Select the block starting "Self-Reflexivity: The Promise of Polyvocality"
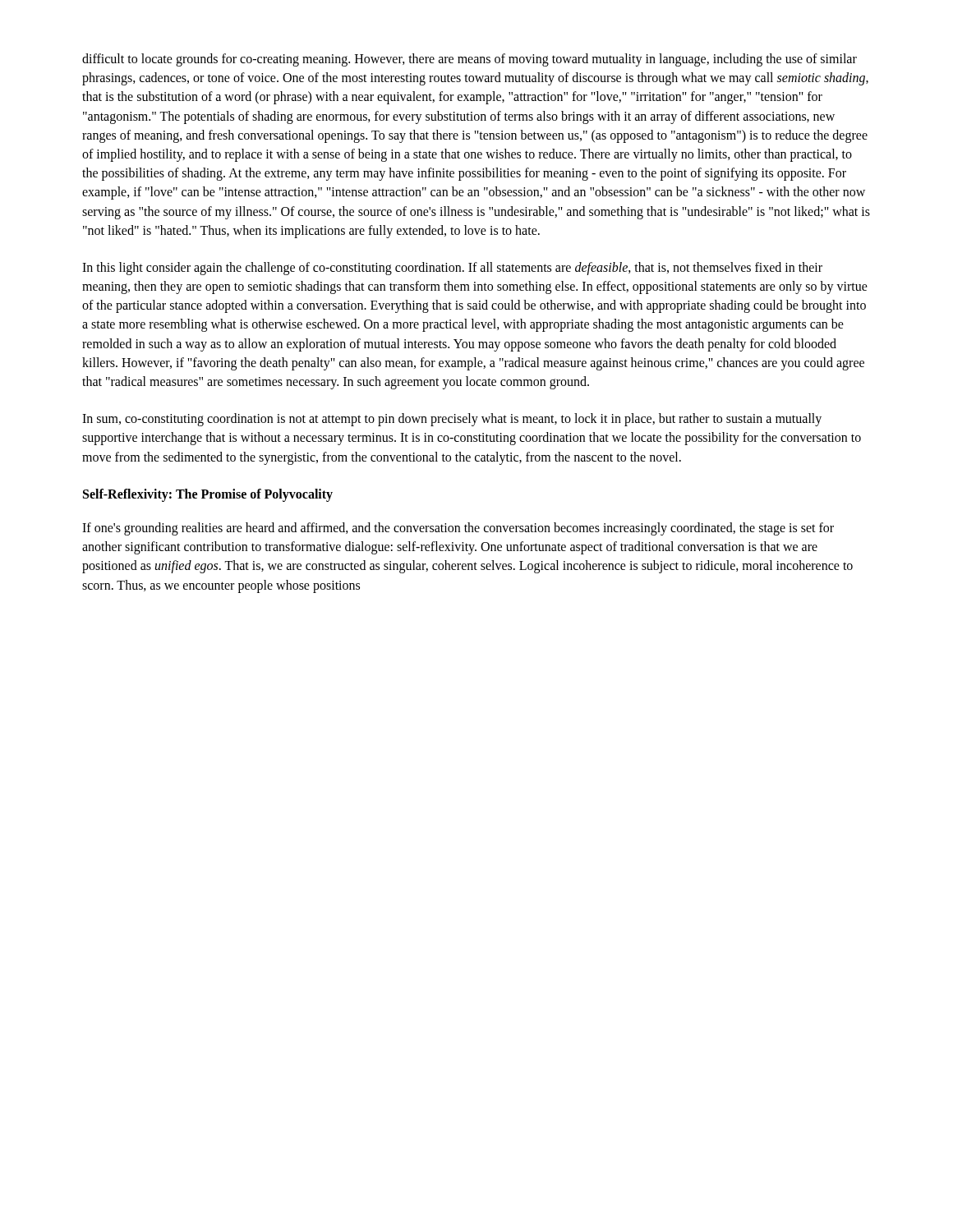The height and width of the screenshot is (1232, 953). [x=207, y=494]
